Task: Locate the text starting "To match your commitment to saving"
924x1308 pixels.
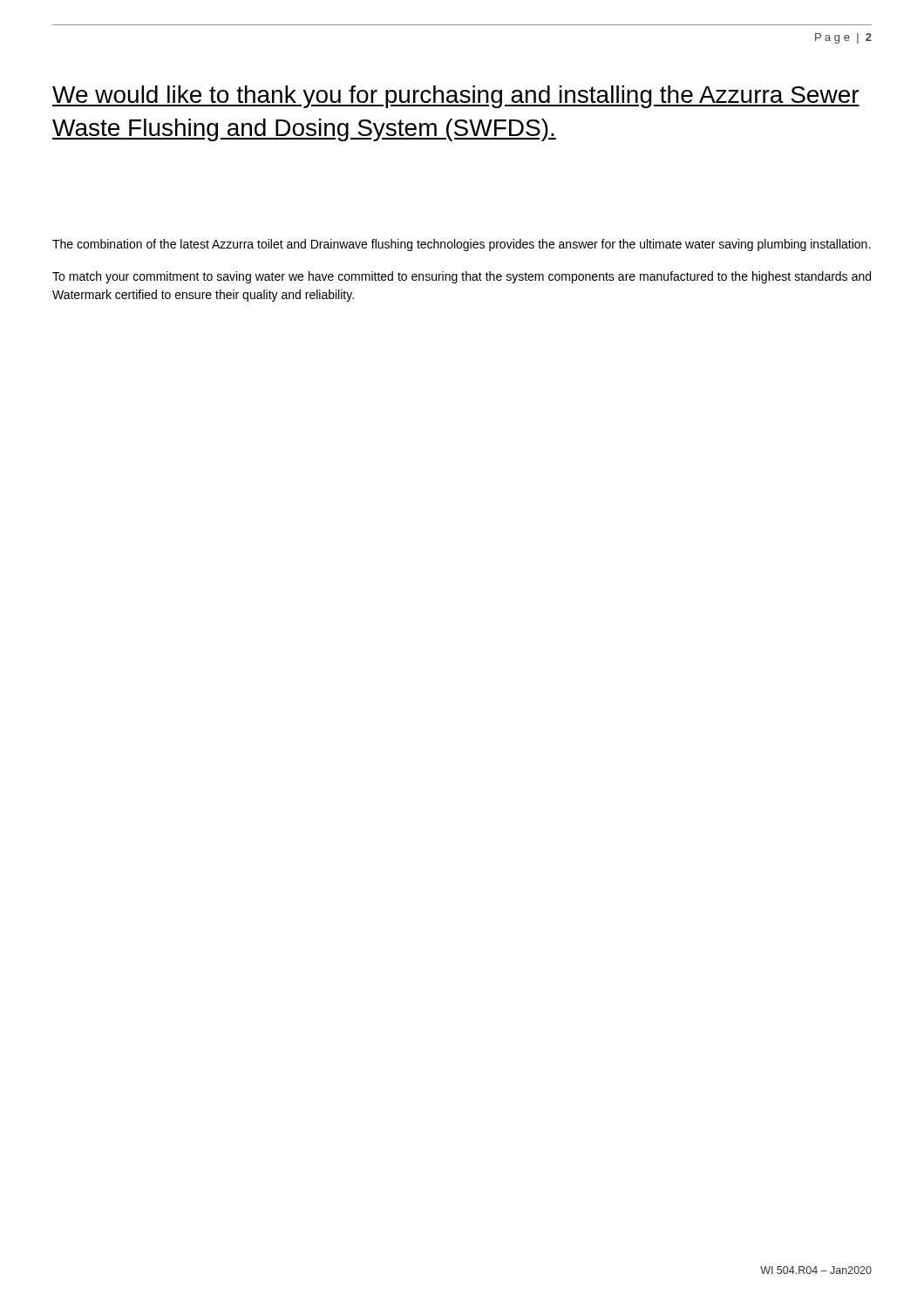Action: tap(462, 286)
